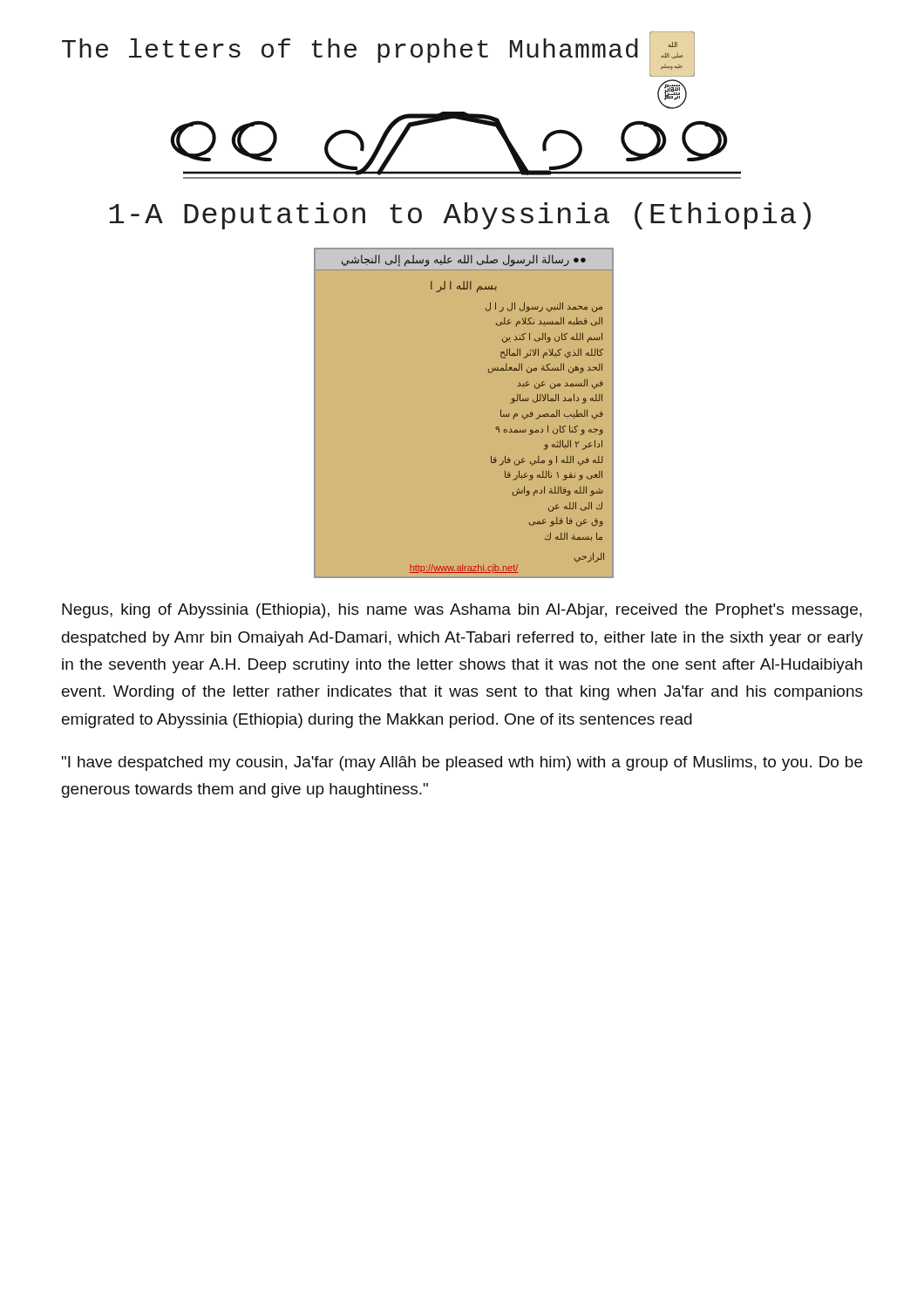
Task: Click on the block starting "1-A Deputation to Abyssinia"
Action: click(x=462, y=215)
